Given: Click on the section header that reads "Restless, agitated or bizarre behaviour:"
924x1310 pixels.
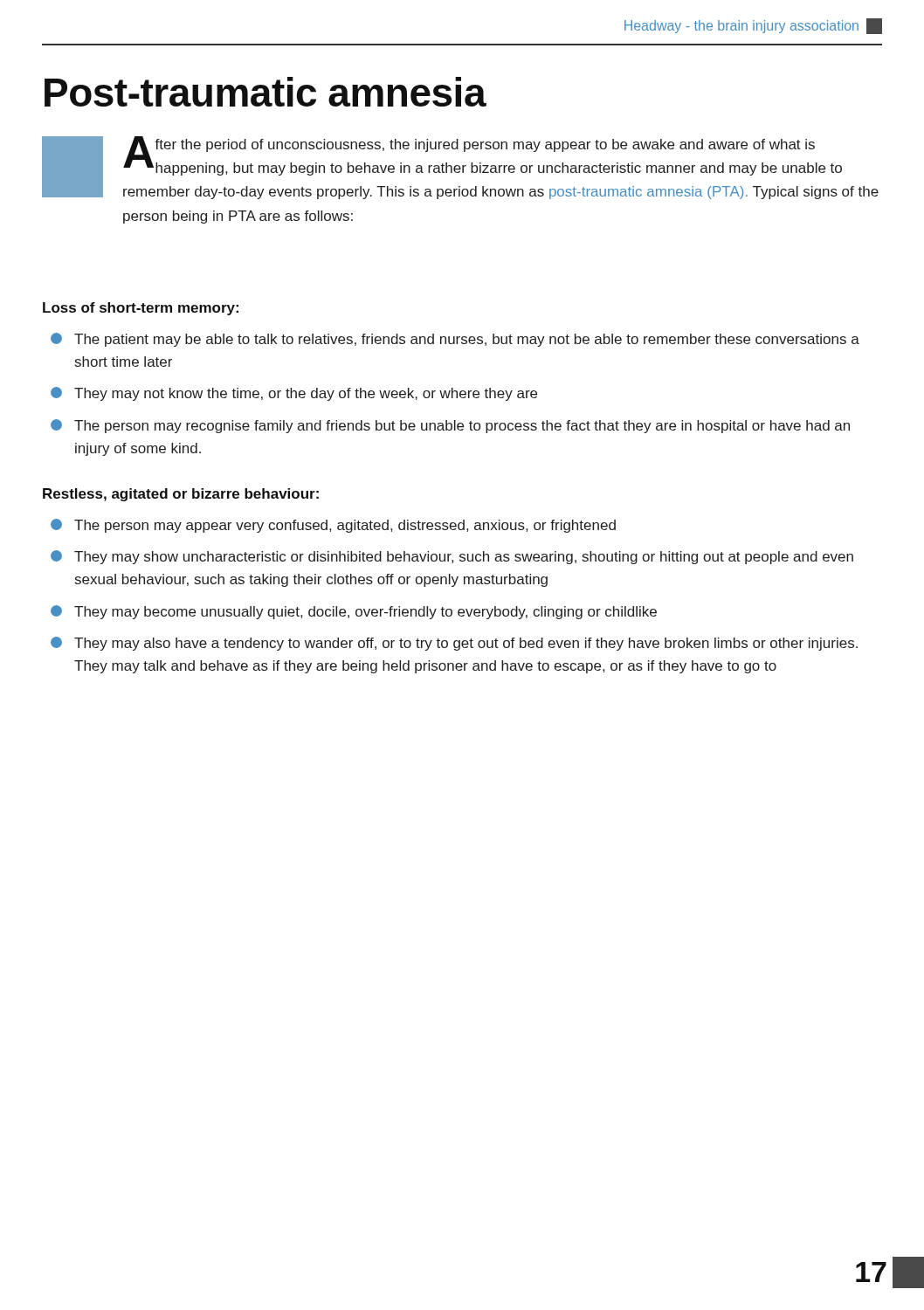Looking at the screenshot, I should pos(181,495).
